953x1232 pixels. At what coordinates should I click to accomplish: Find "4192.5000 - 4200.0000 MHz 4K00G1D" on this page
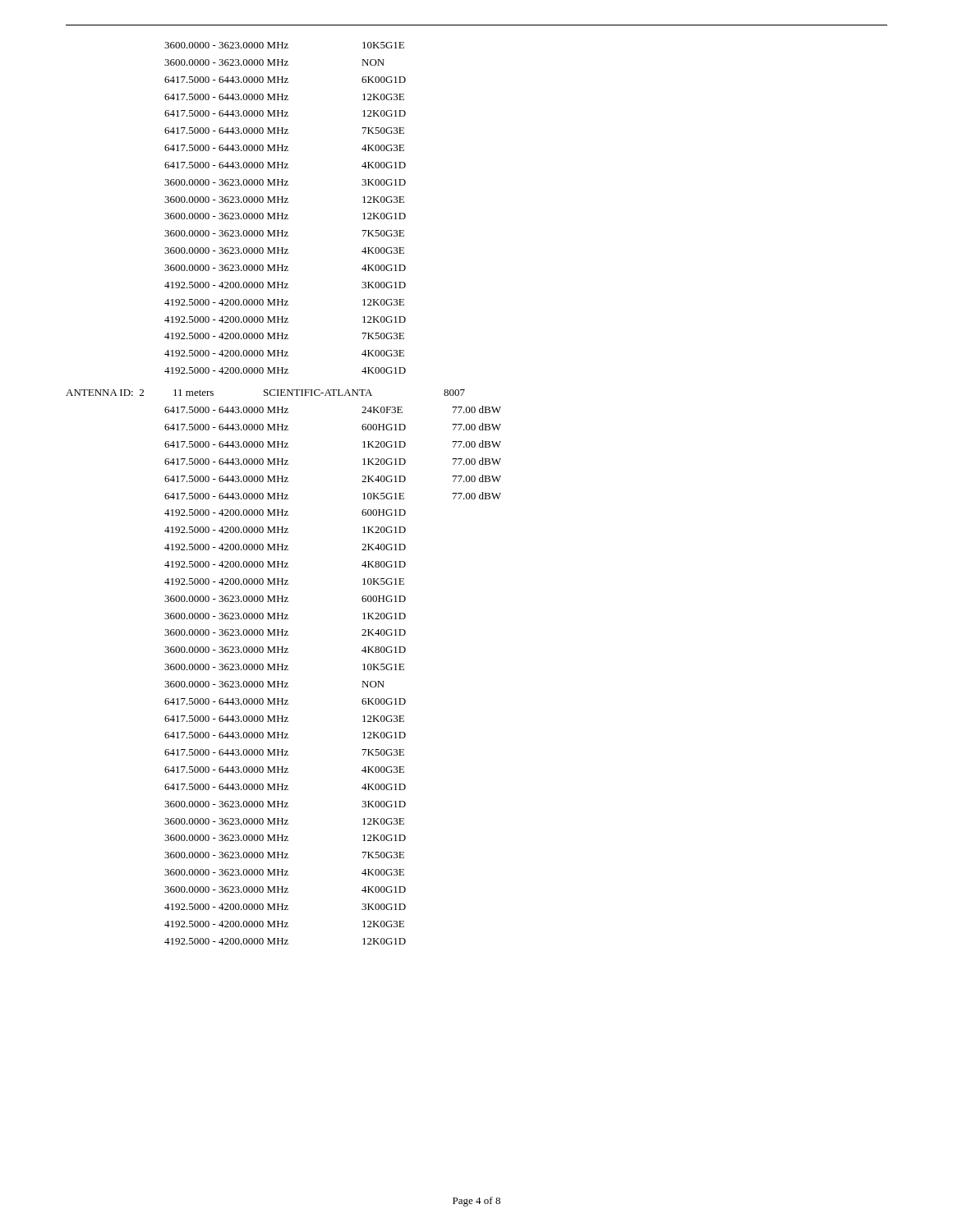pyautogui.click(x=285, y=370)
